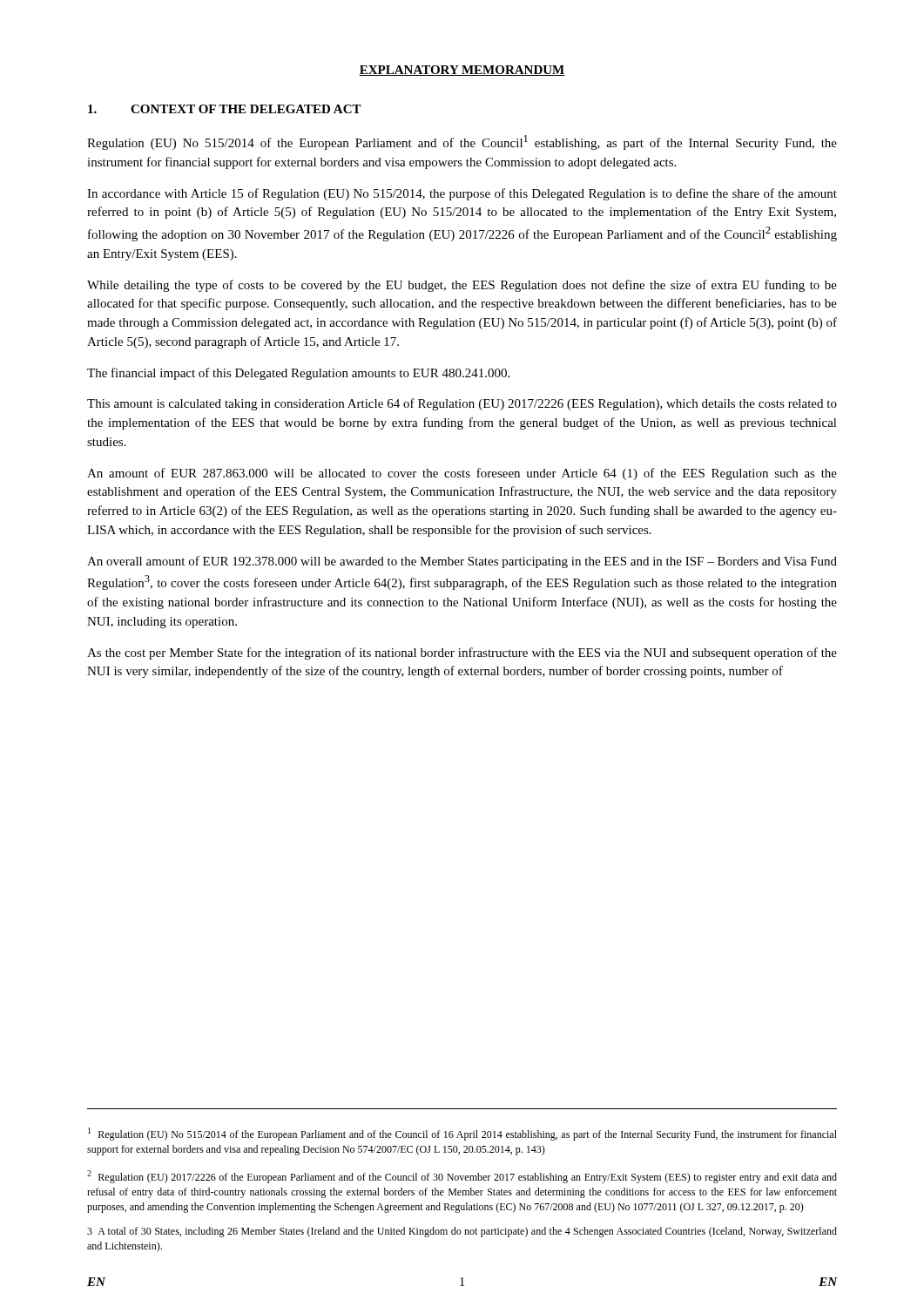Click on the footnote that says "3 A total of 30"

pos(462,1239)
